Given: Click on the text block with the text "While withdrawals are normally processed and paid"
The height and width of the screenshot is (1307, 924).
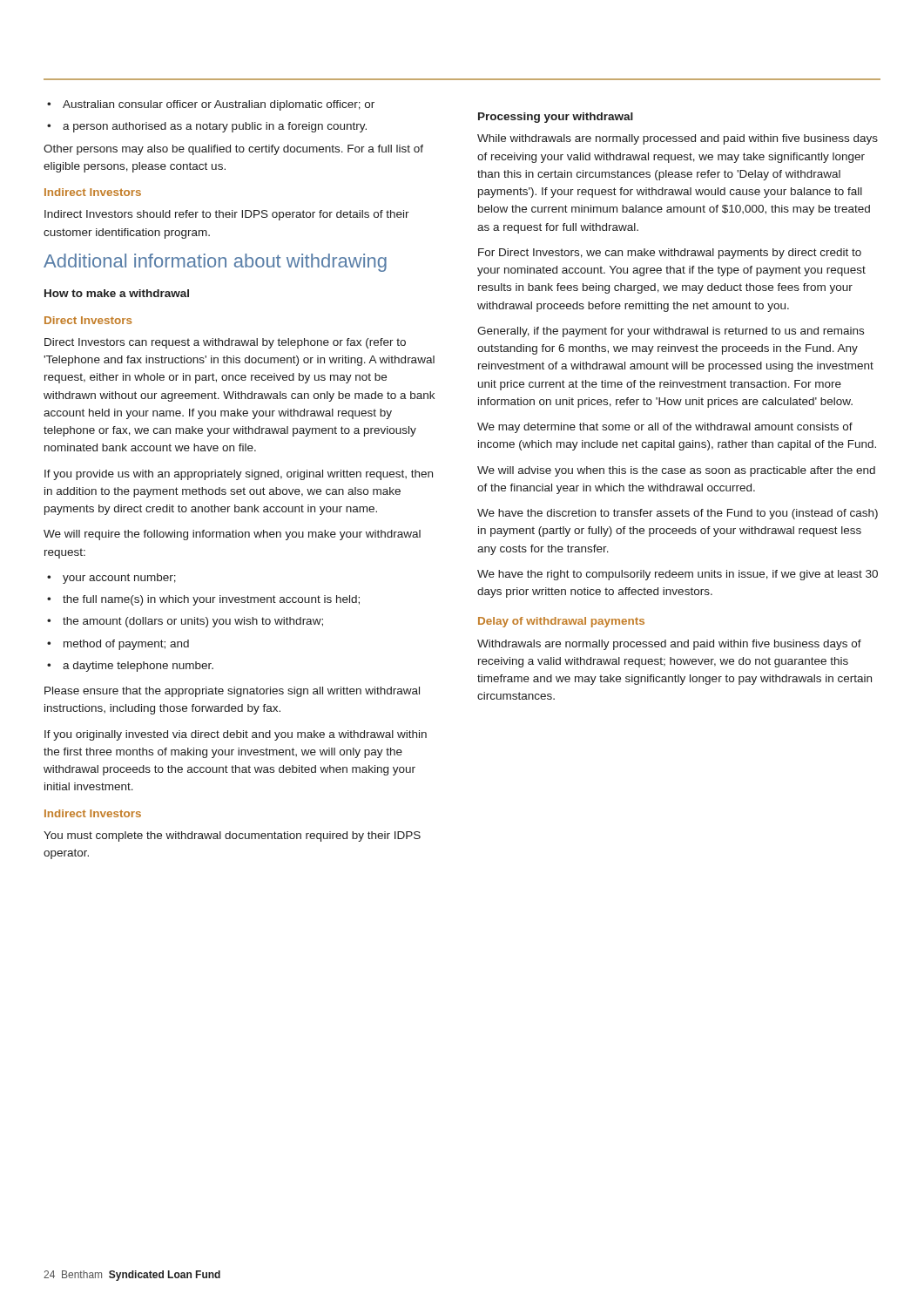Looking at the screenshot, I should (679, 183).
